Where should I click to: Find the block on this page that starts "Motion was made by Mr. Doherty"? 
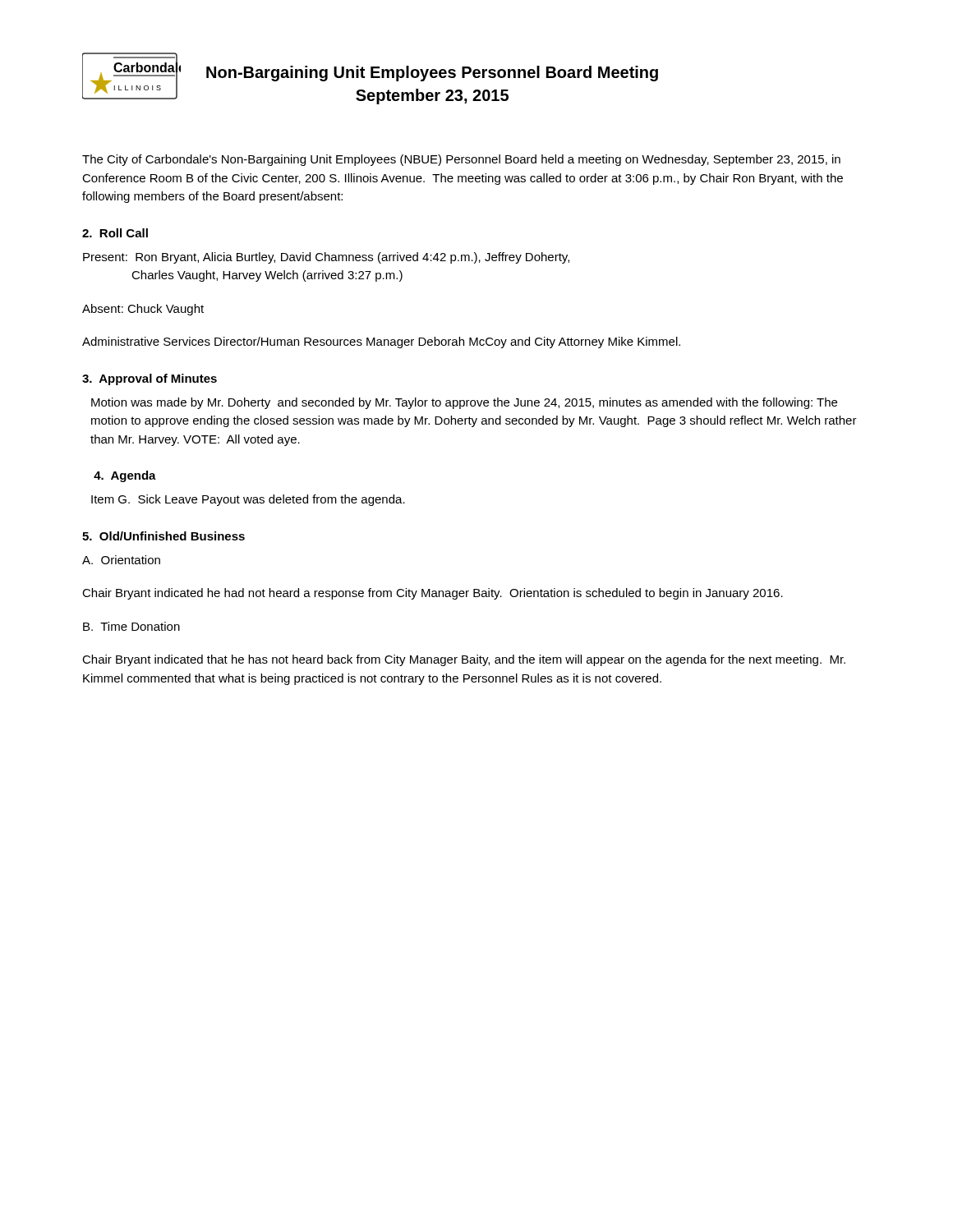473,420
